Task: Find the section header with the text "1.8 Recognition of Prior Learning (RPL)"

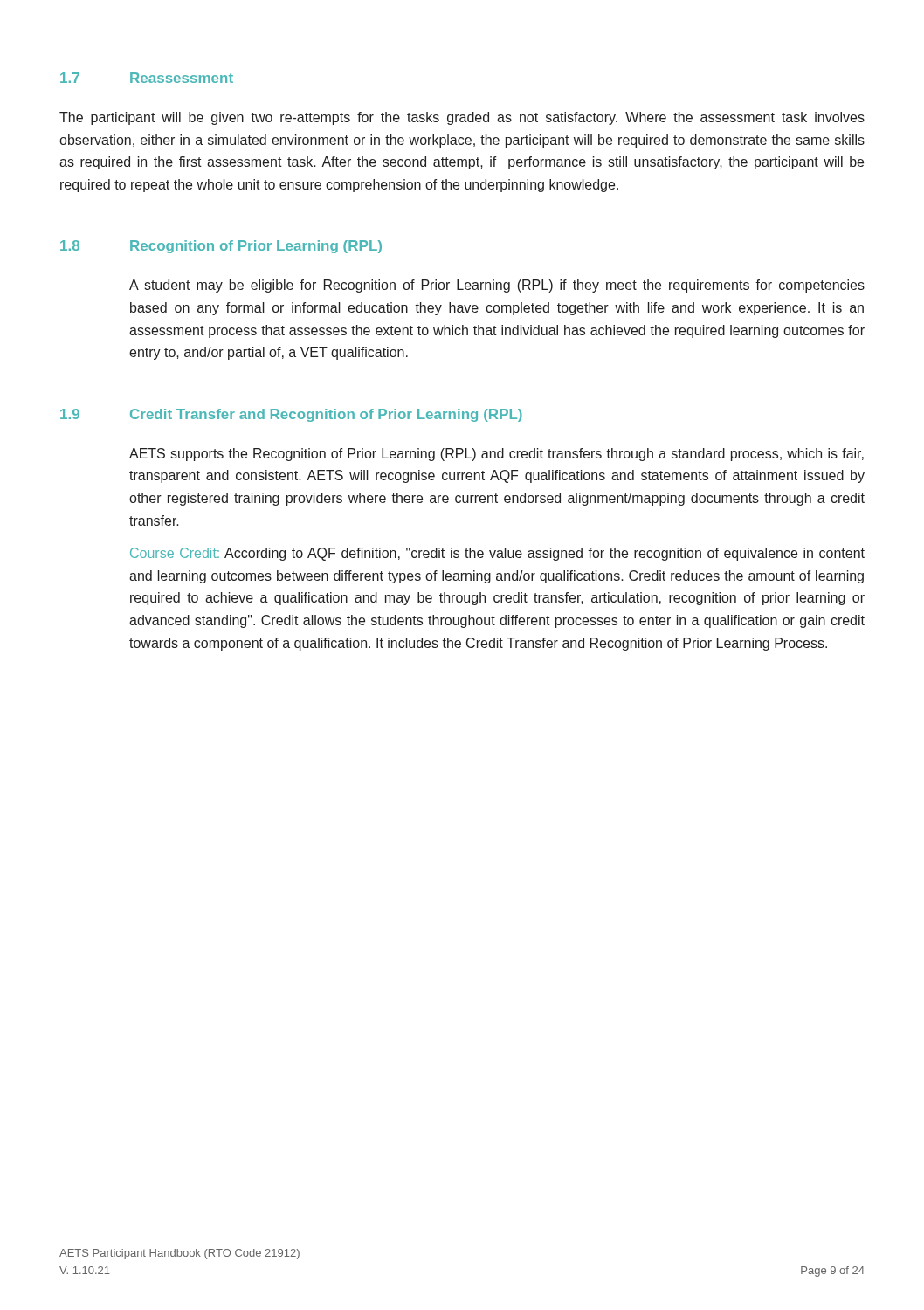Action: [221, 247]
